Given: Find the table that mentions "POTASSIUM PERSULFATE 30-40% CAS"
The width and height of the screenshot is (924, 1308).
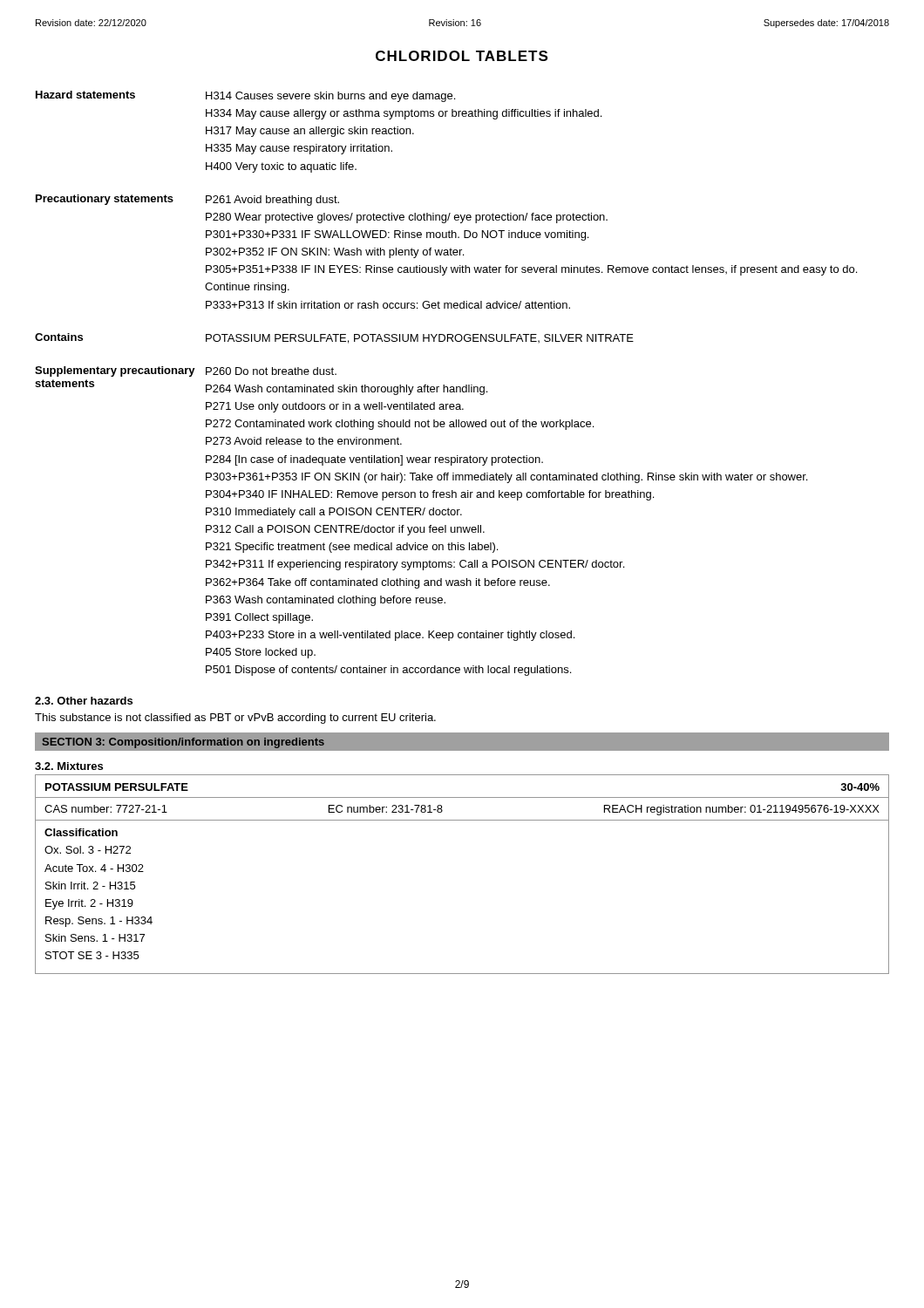Looking at the screenshot, I should [462, 874].
